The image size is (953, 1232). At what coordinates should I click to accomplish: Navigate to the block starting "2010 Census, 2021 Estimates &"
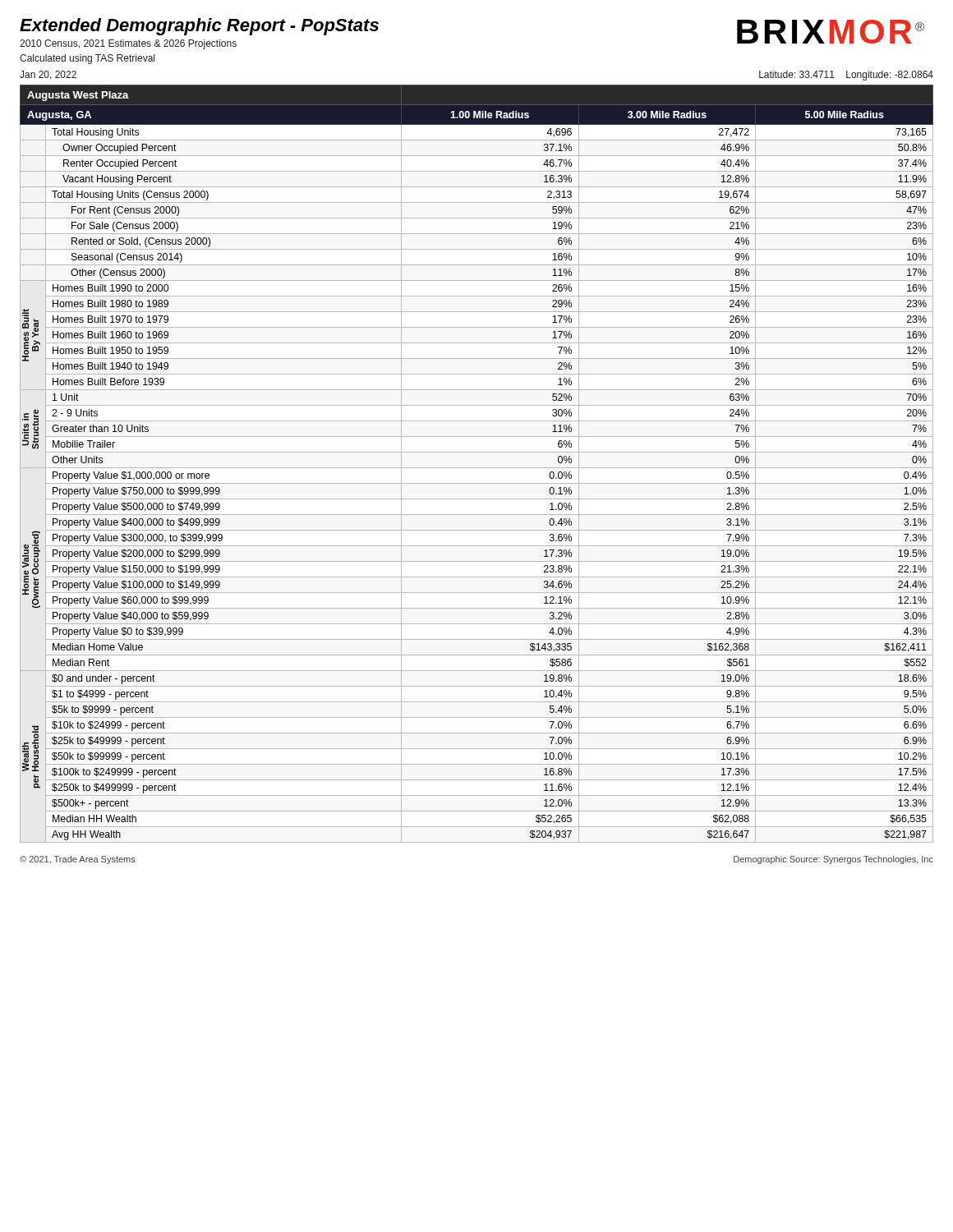tap(128, 51)
